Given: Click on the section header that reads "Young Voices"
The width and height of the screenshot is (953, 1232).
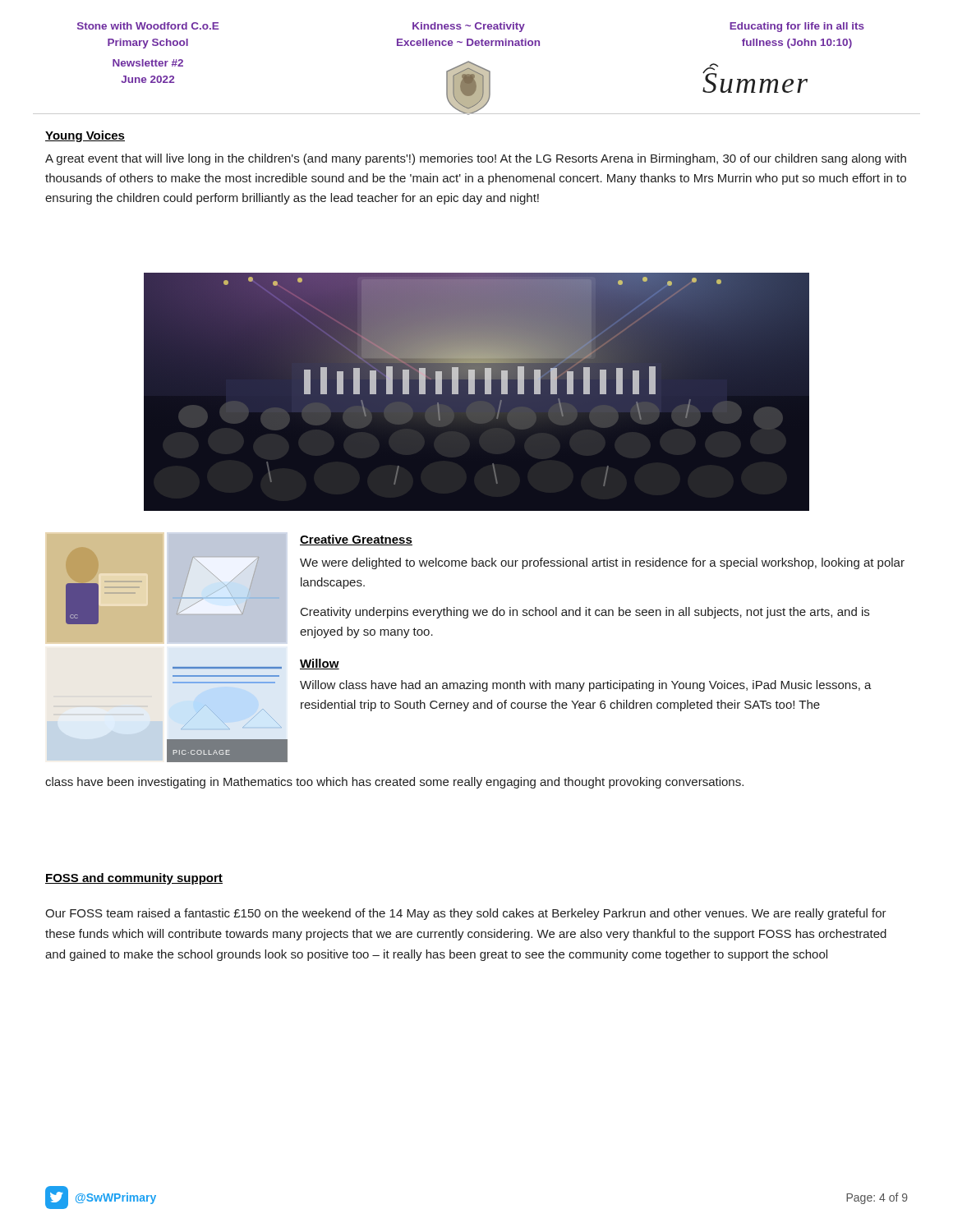Looking at the screenshot, I should point(85,135).
